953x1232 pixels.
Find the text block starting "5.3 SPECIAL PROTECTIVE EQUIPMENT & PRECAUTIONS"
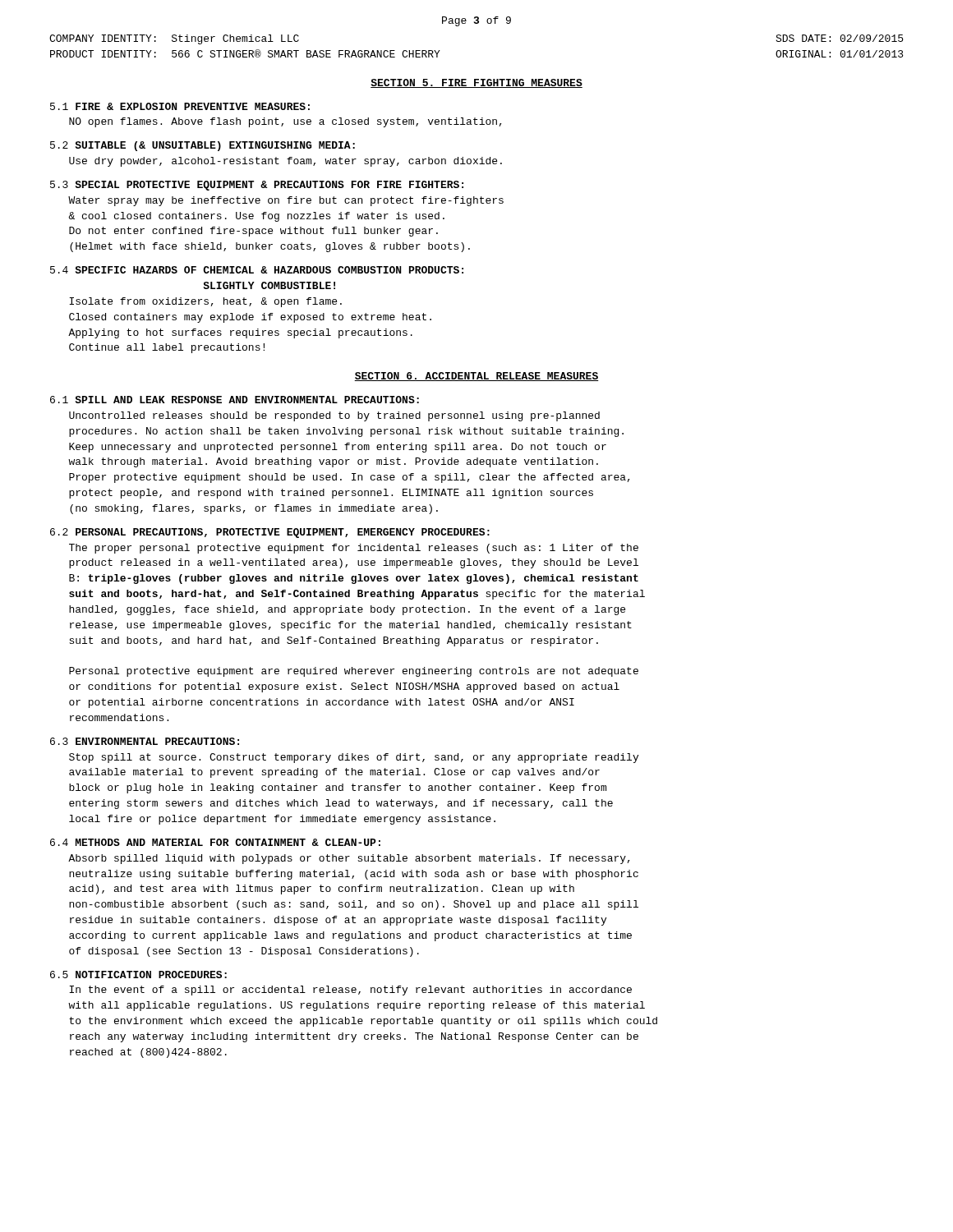point(277,216)
